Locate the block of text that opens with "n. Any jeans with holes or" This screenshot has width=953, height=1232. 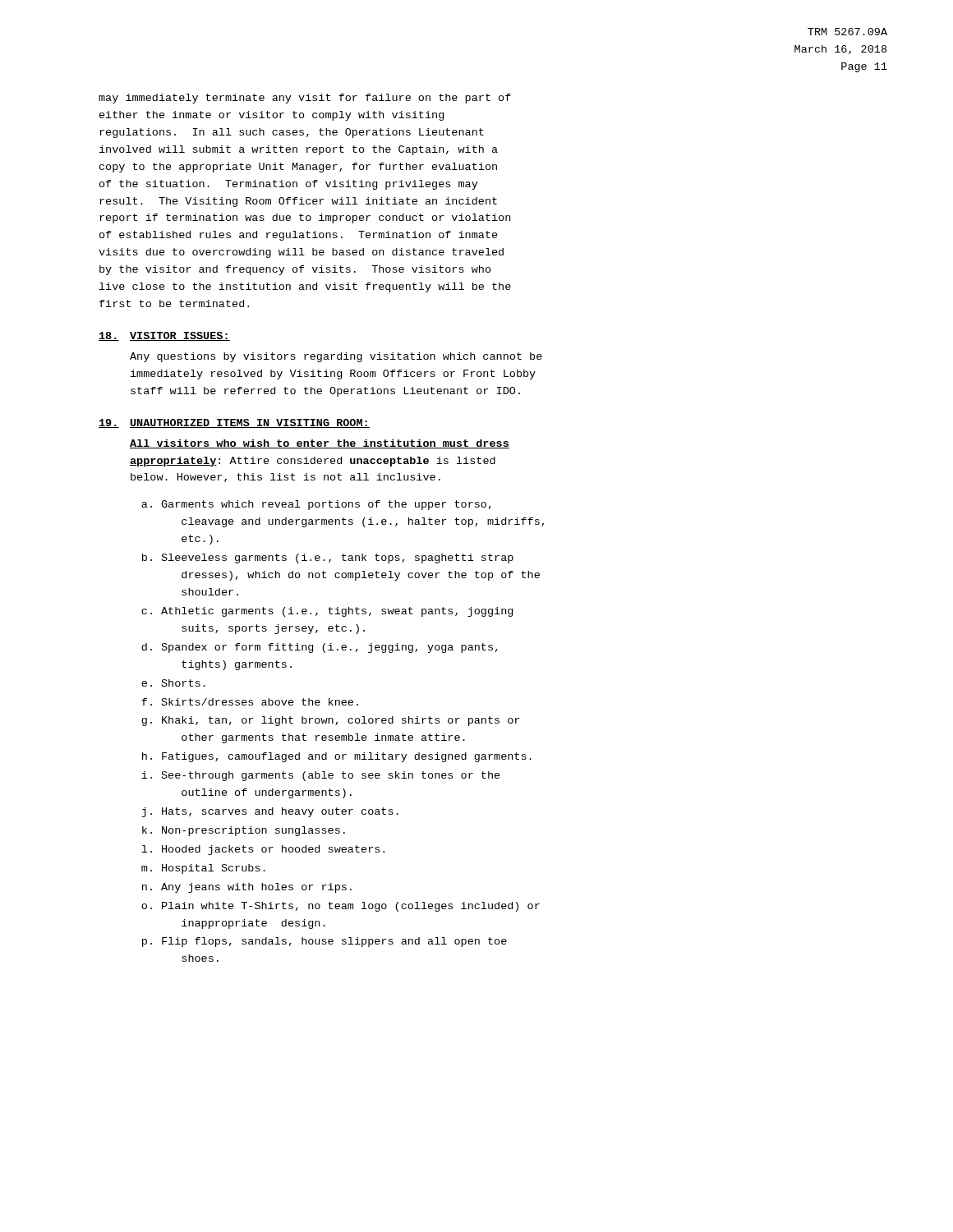point(247,888)
